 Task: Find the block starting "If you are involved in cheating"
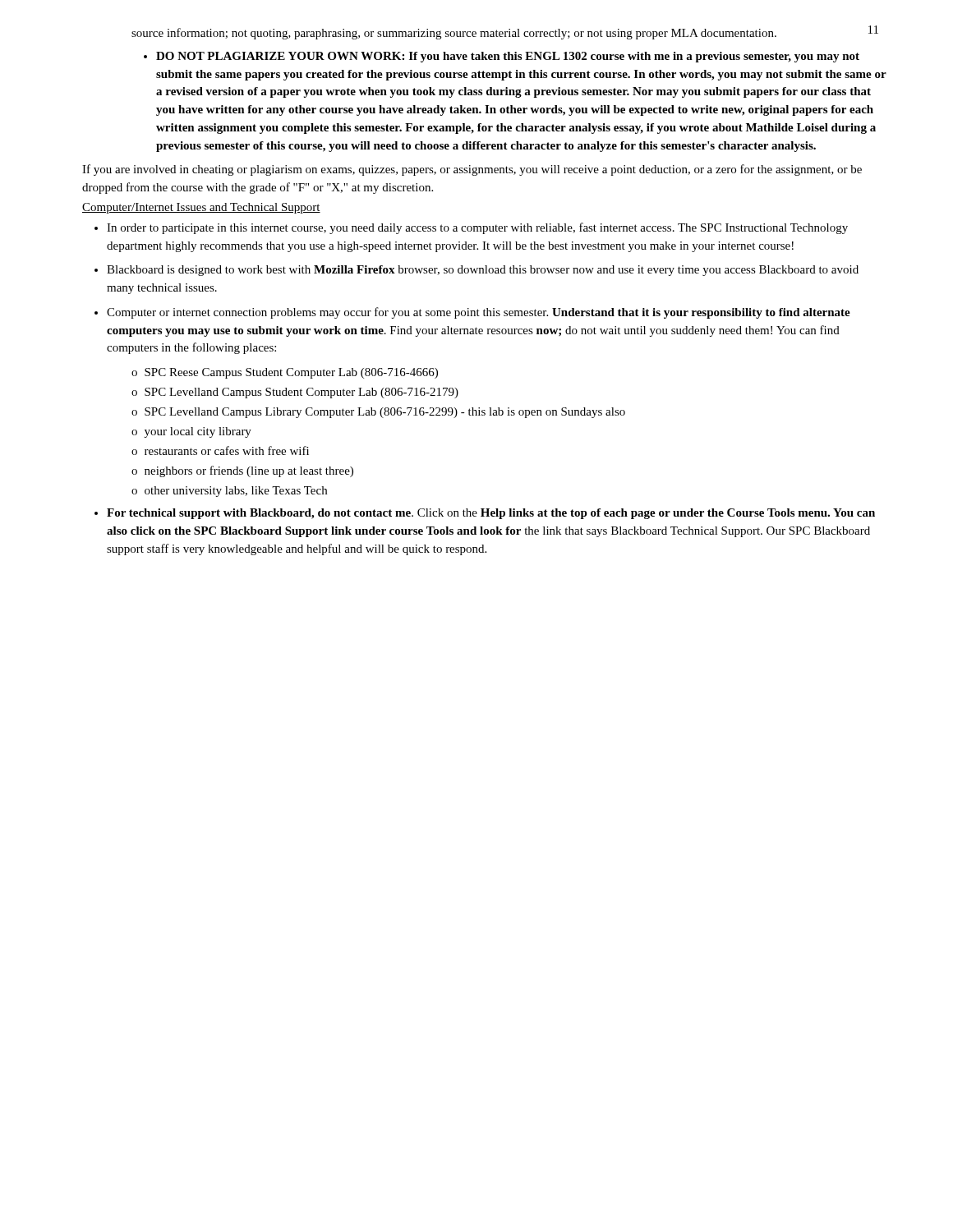pos(472,178)
